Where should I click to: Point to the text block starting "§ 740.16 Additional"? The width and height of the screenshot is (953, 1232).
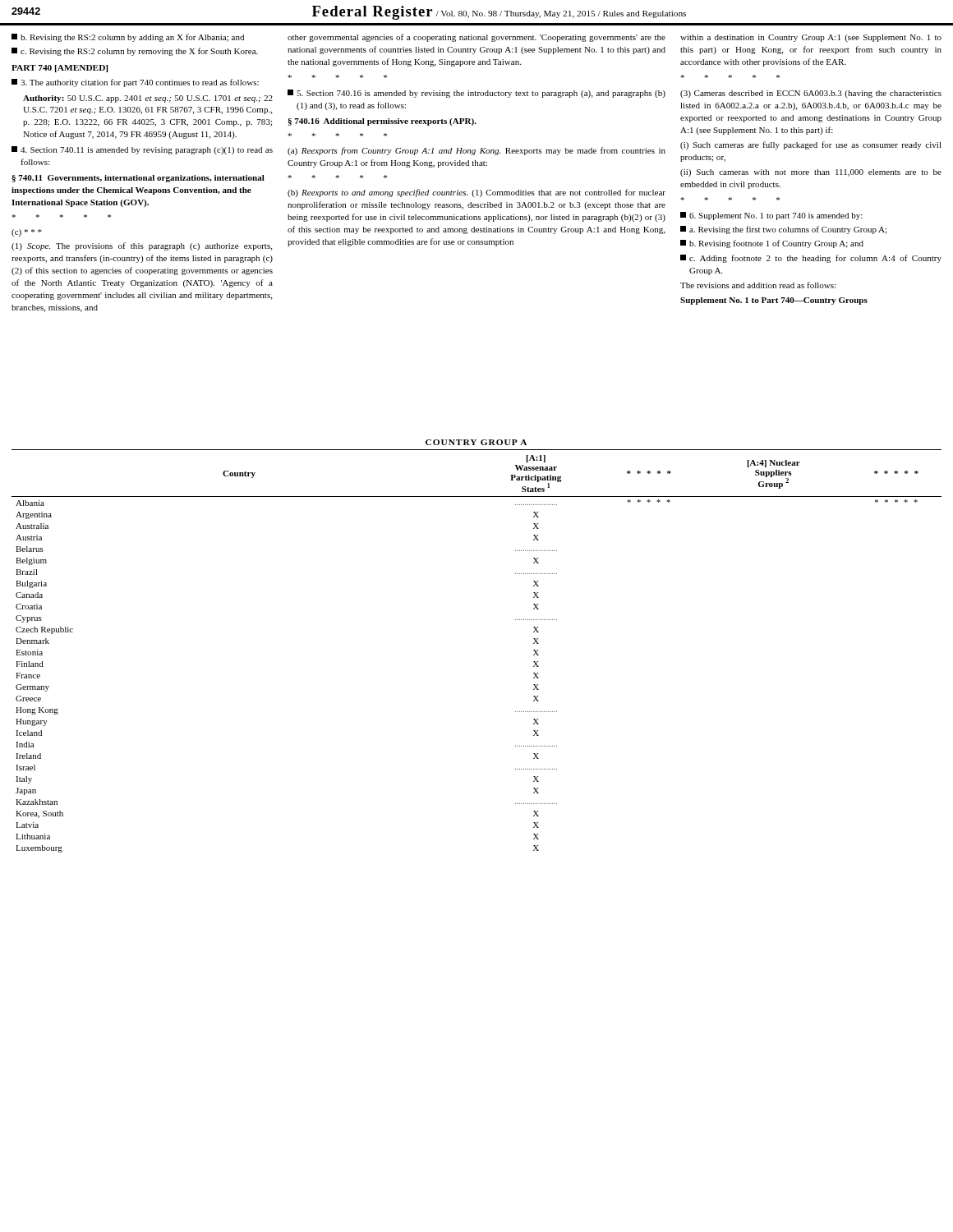[382, 121]
